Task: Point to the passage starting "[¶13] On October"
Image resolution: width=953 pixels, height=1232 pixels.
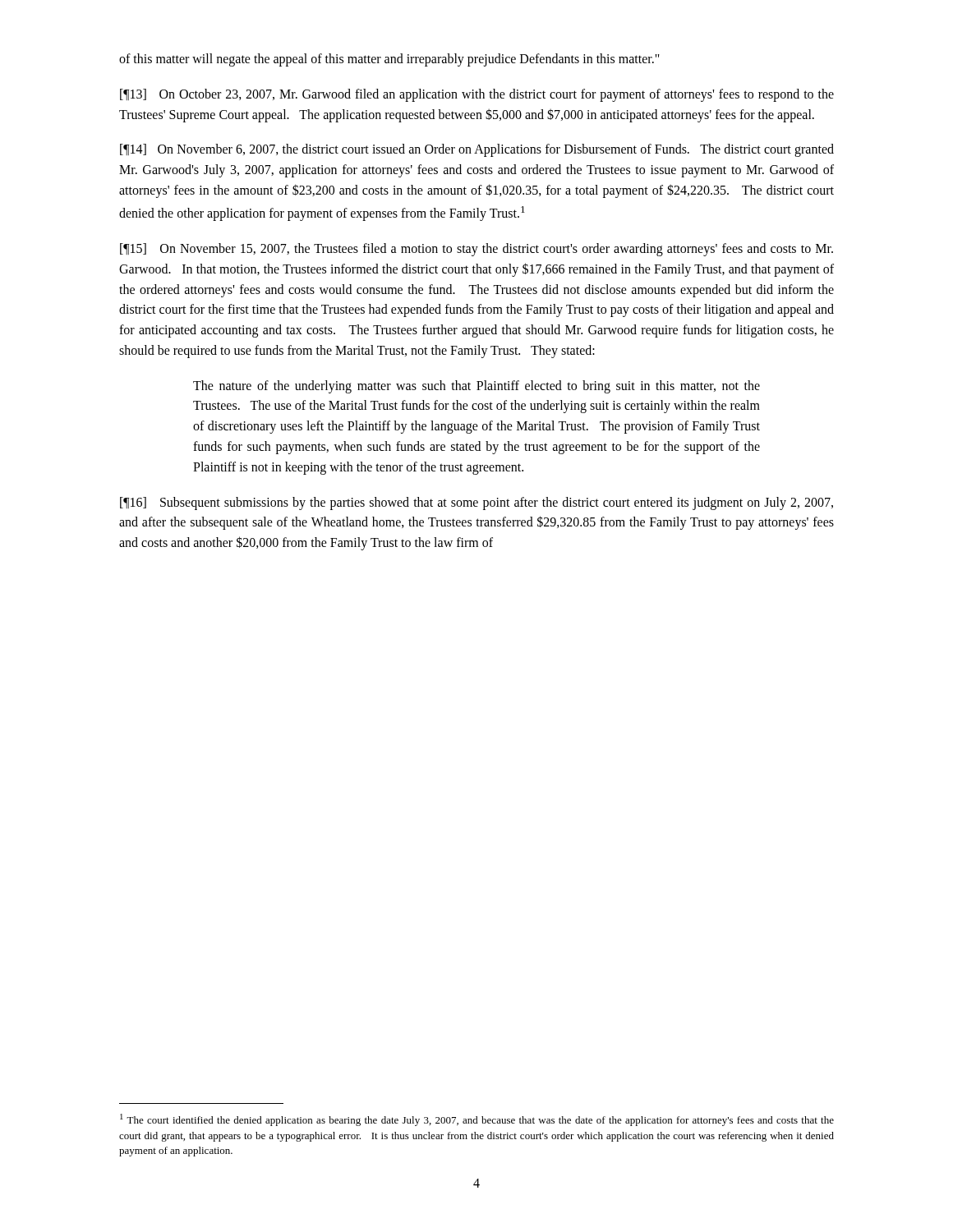Action: pyautogui.click(x=476, y=104)
